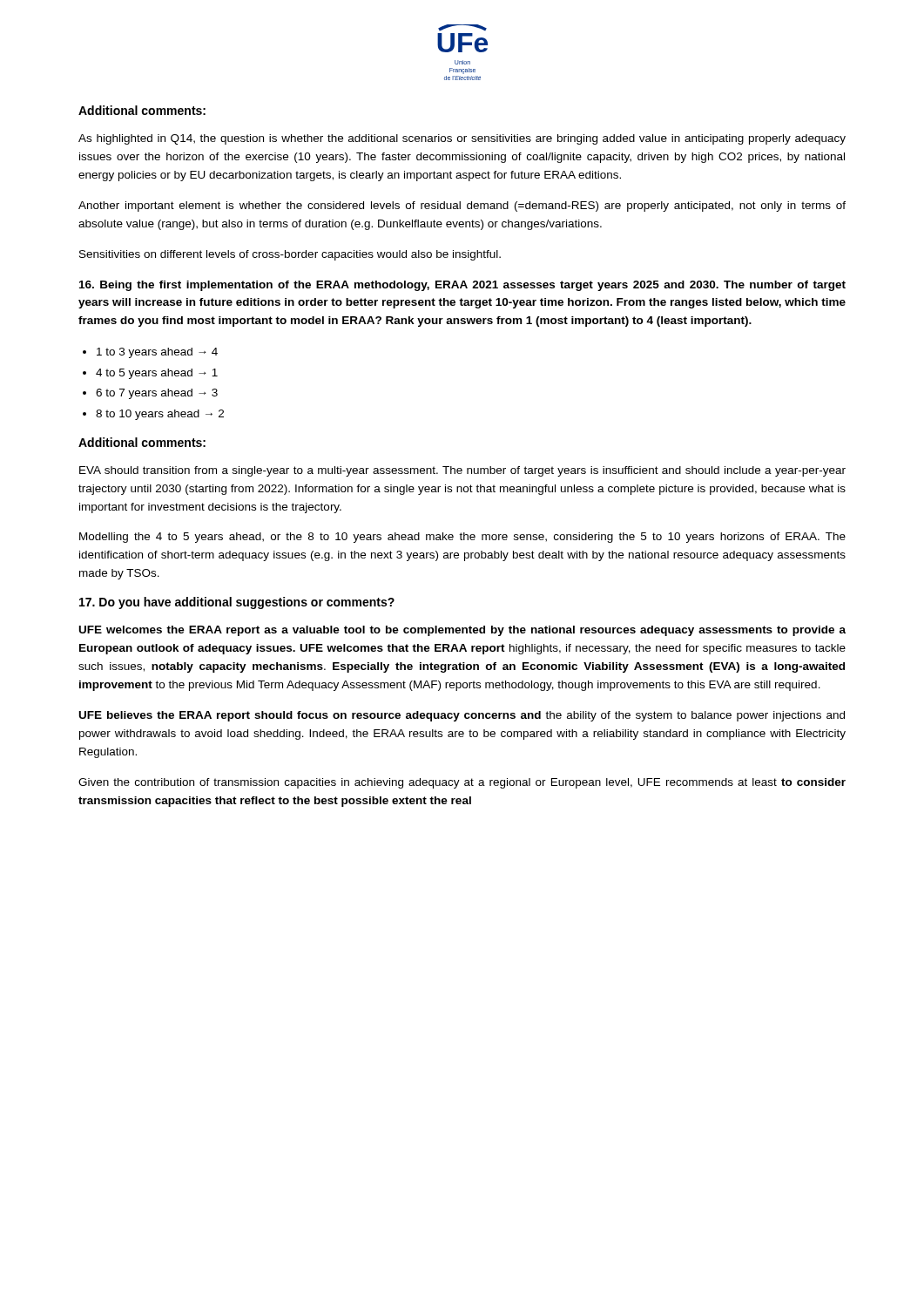This screenshot has width=924, height=1307.
Task: Find the text block containing "Being the first"
Action: click(x=462, y=302)
